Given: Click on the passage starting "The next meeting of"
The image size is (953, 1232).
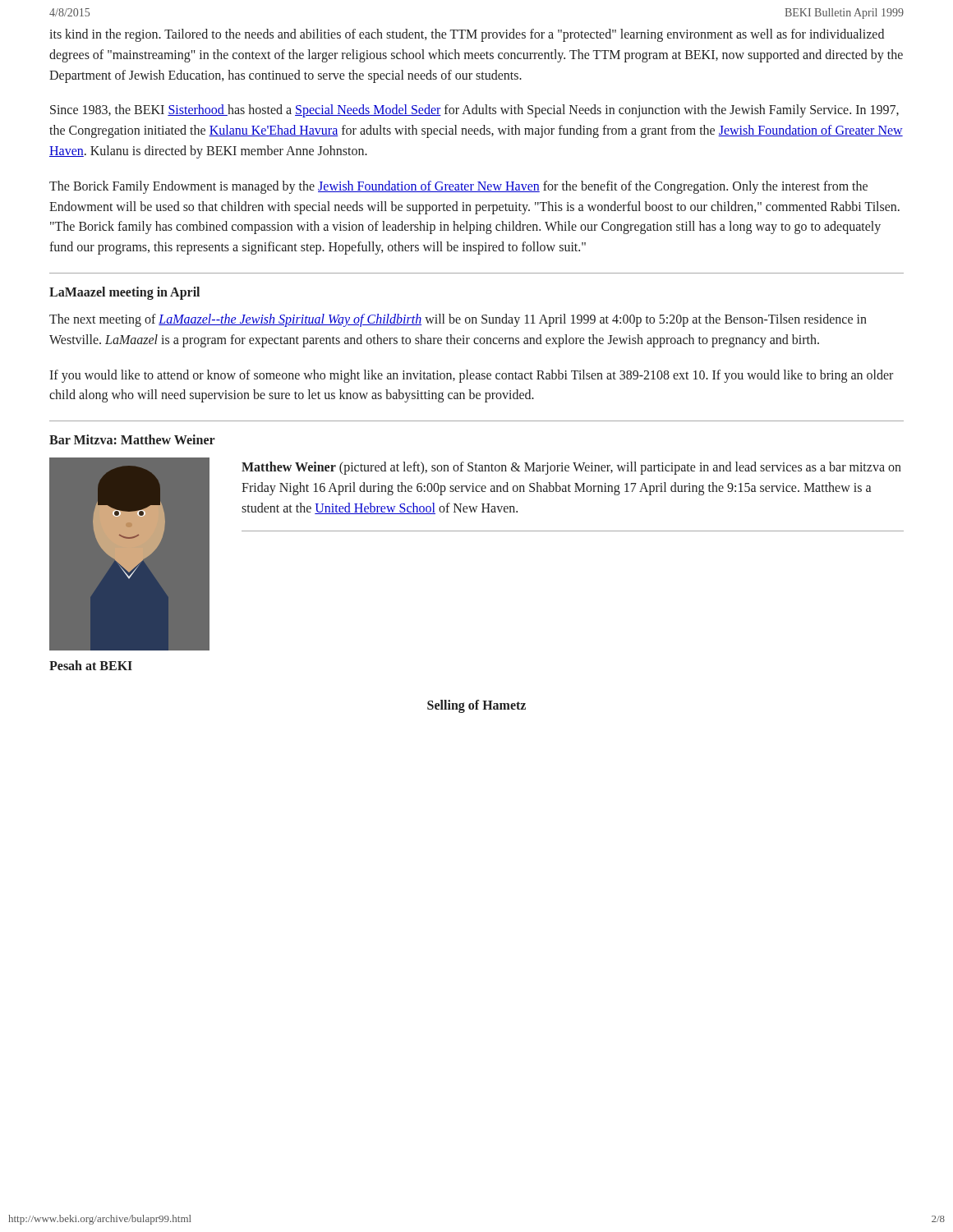Looking at the screenshot, I should coord(458,329).
